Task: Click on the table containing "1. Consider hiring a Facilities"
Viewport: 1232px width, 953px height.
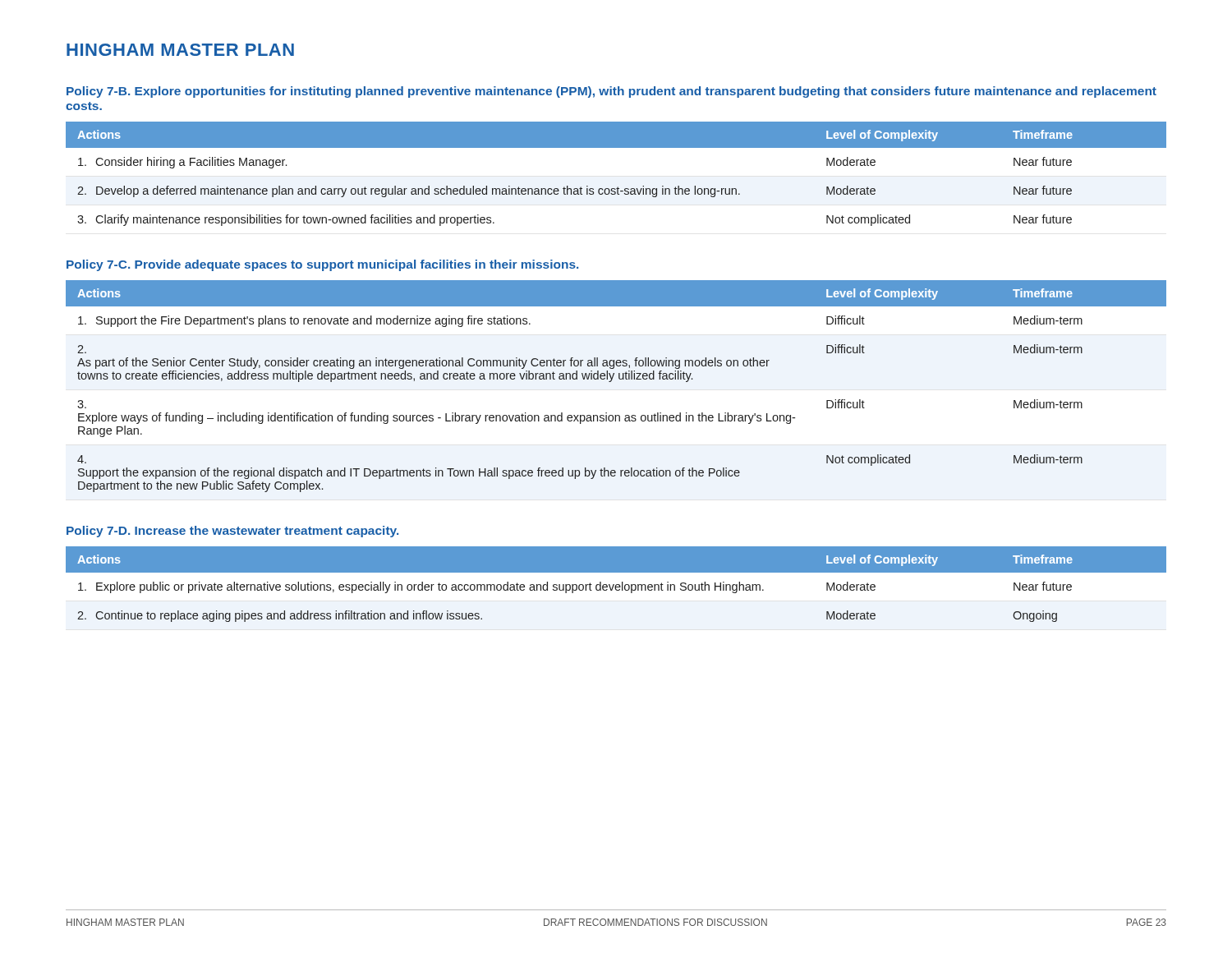Action: [x=616, y=178]
